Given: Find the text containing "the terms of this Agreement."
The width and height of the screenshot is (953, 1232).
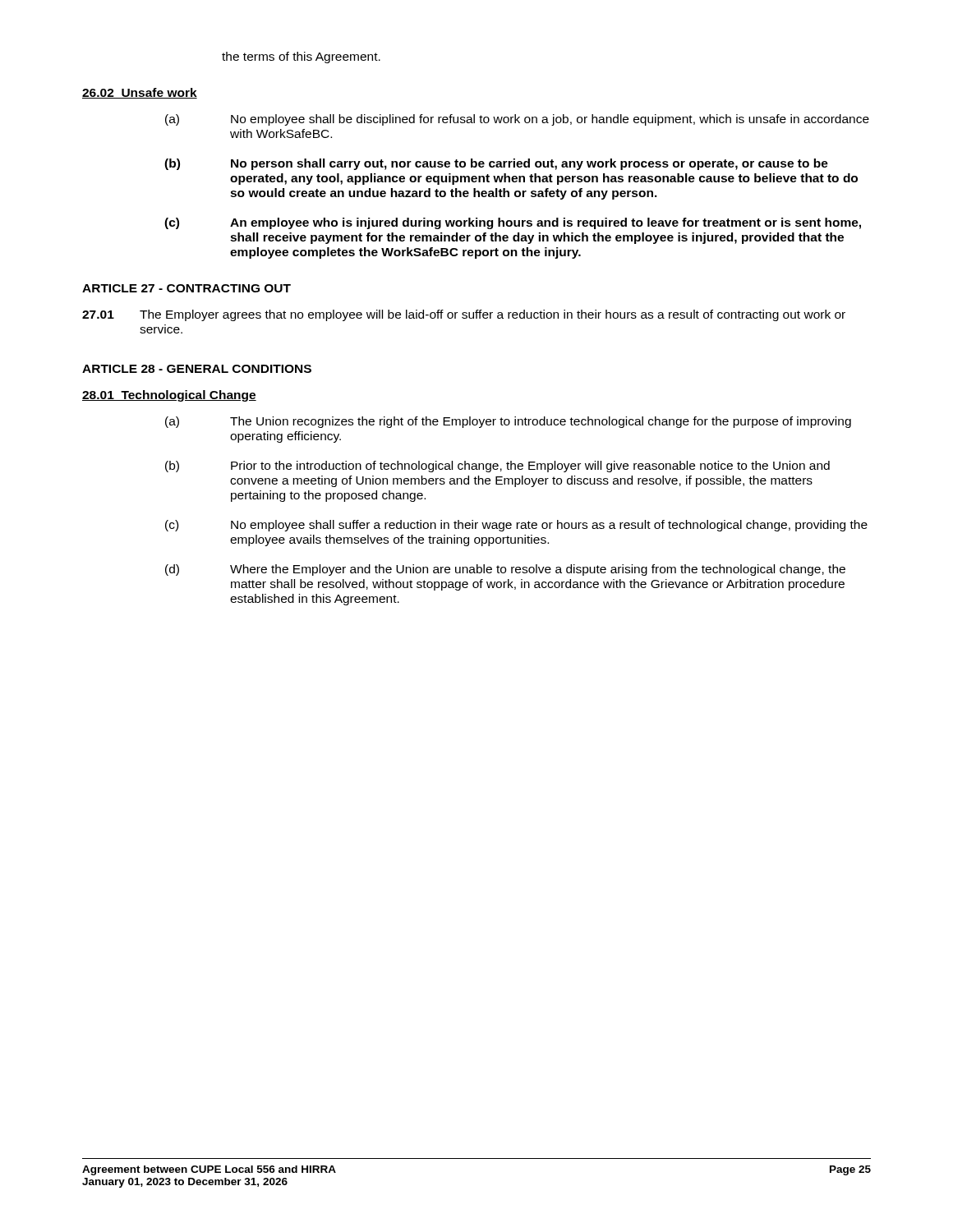Looking at the screenshot, I should [301, 56].
